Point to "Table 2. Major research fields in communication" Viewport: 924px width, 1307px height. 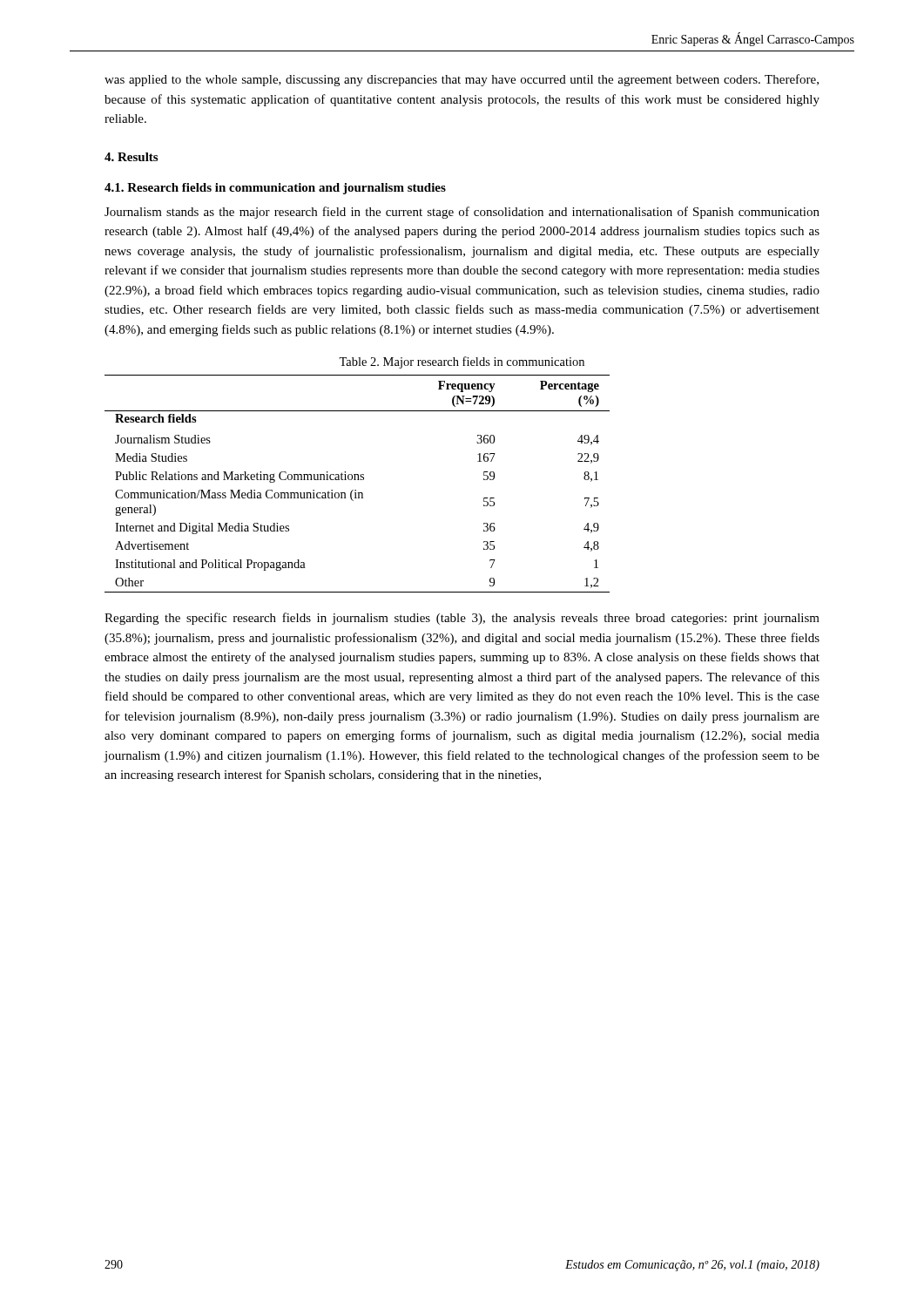tap(462, 362)
